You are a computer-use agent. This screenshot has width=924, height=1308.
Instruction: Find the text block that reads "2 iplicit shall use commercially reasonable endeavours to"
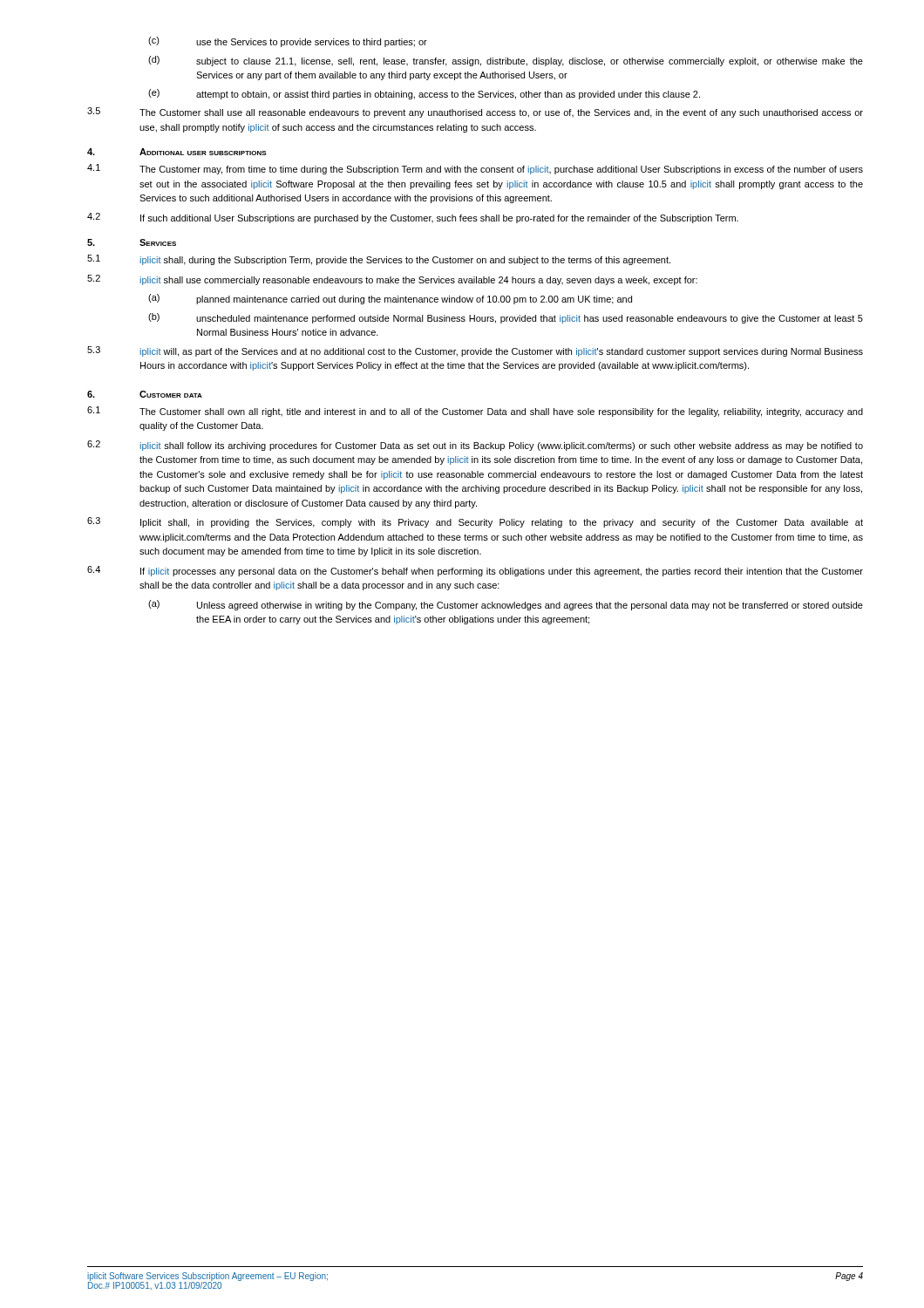pyautogui.click(x=475, y=280)
